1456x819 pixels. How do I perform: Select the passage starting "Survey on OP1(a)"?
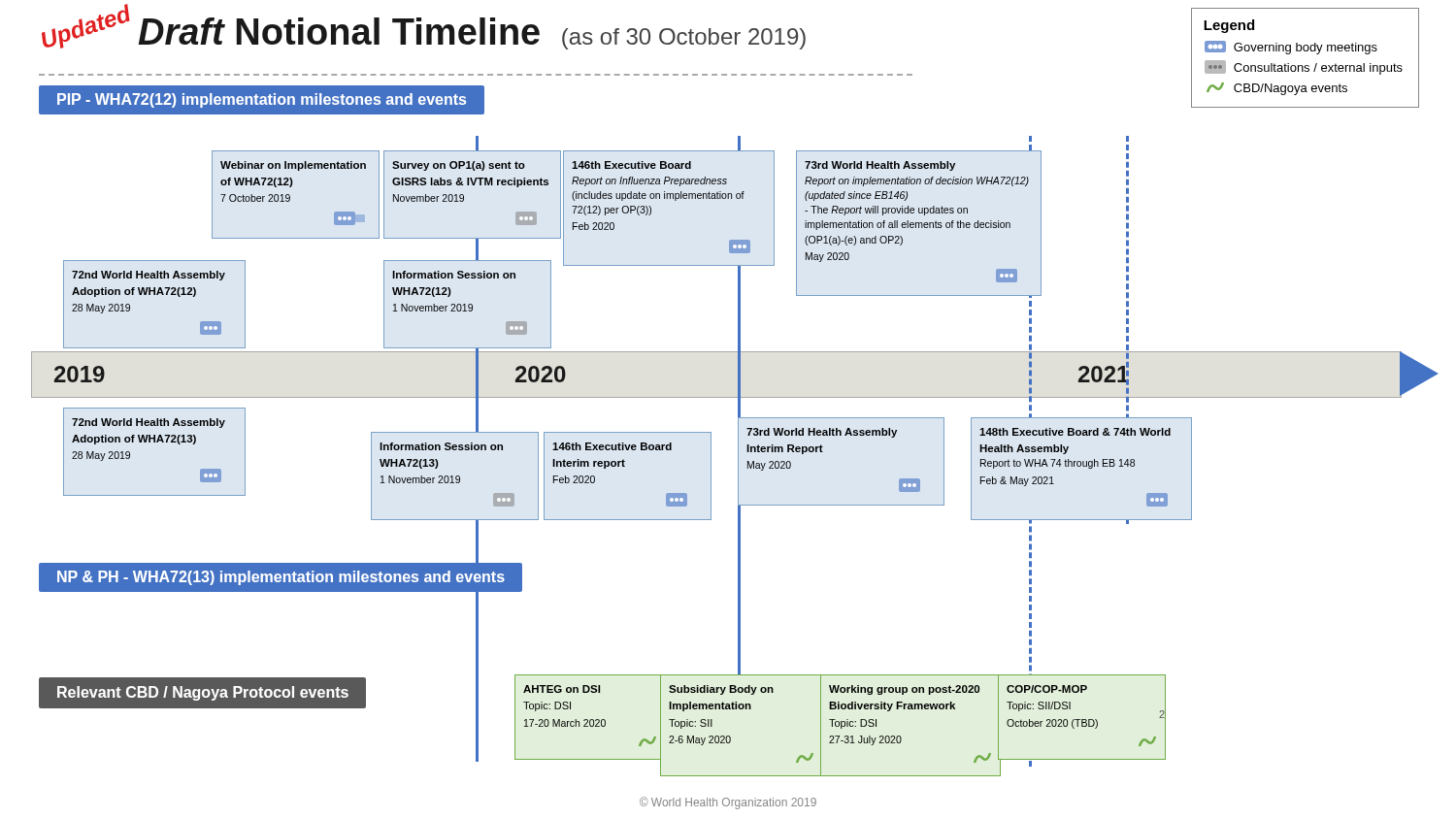[472, 194]
